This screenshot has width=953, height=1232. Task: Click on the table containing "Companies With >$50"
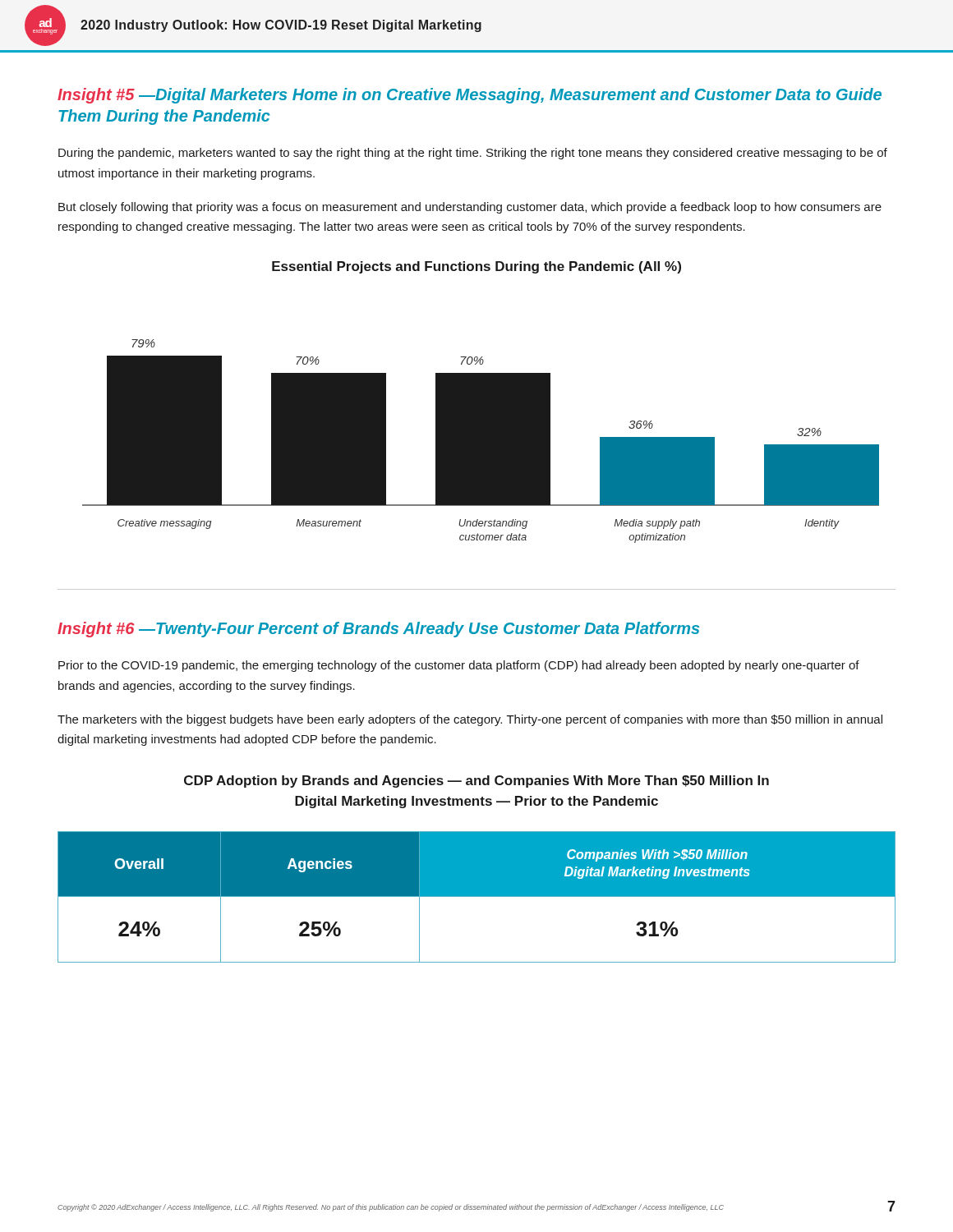pyautogui.click(x=476, y=897)
